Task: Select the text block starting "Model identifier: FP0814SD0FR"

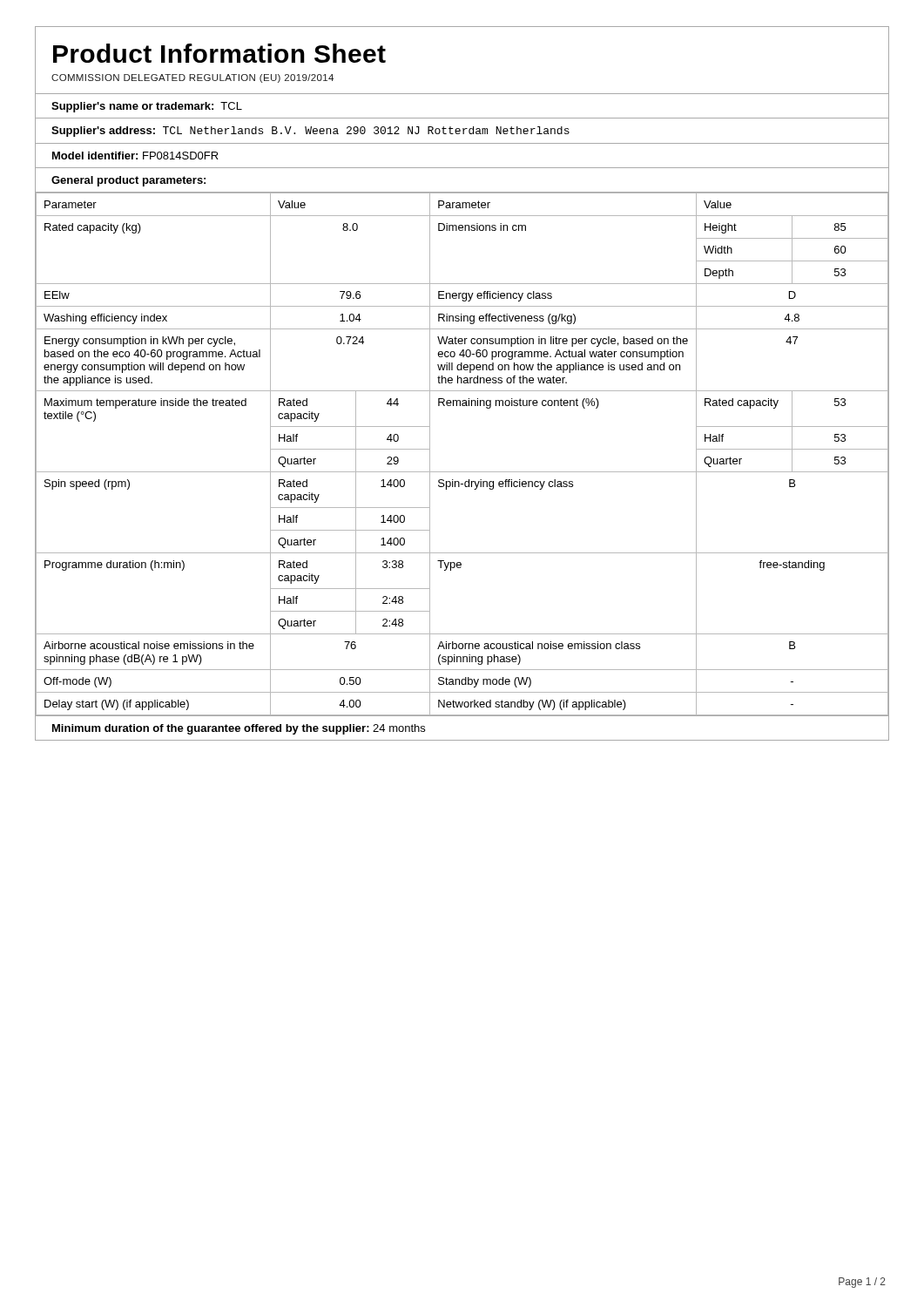Action: pyautogui.click(x=135, y=156)
